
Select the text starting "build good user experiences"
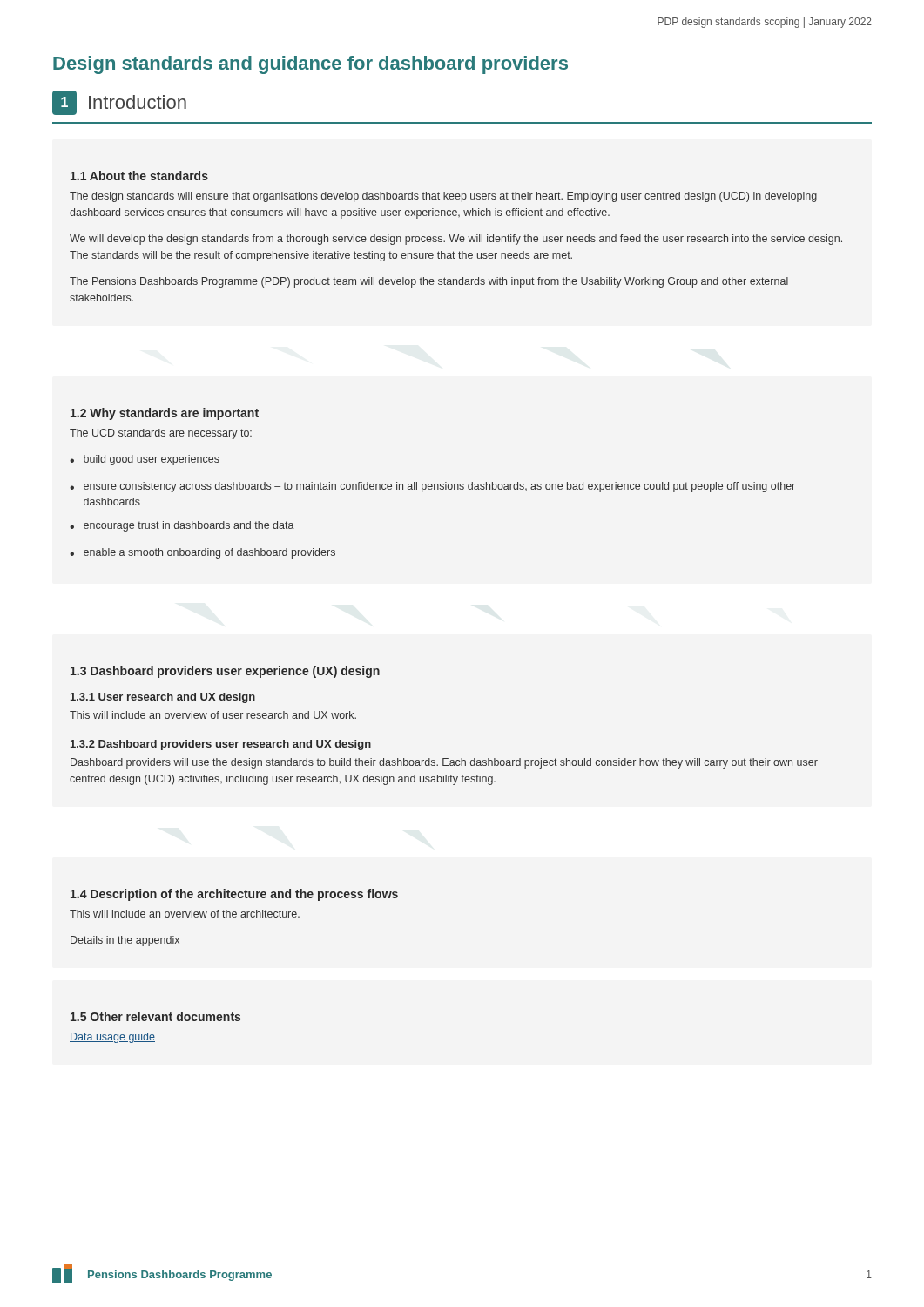coord(151,459)
